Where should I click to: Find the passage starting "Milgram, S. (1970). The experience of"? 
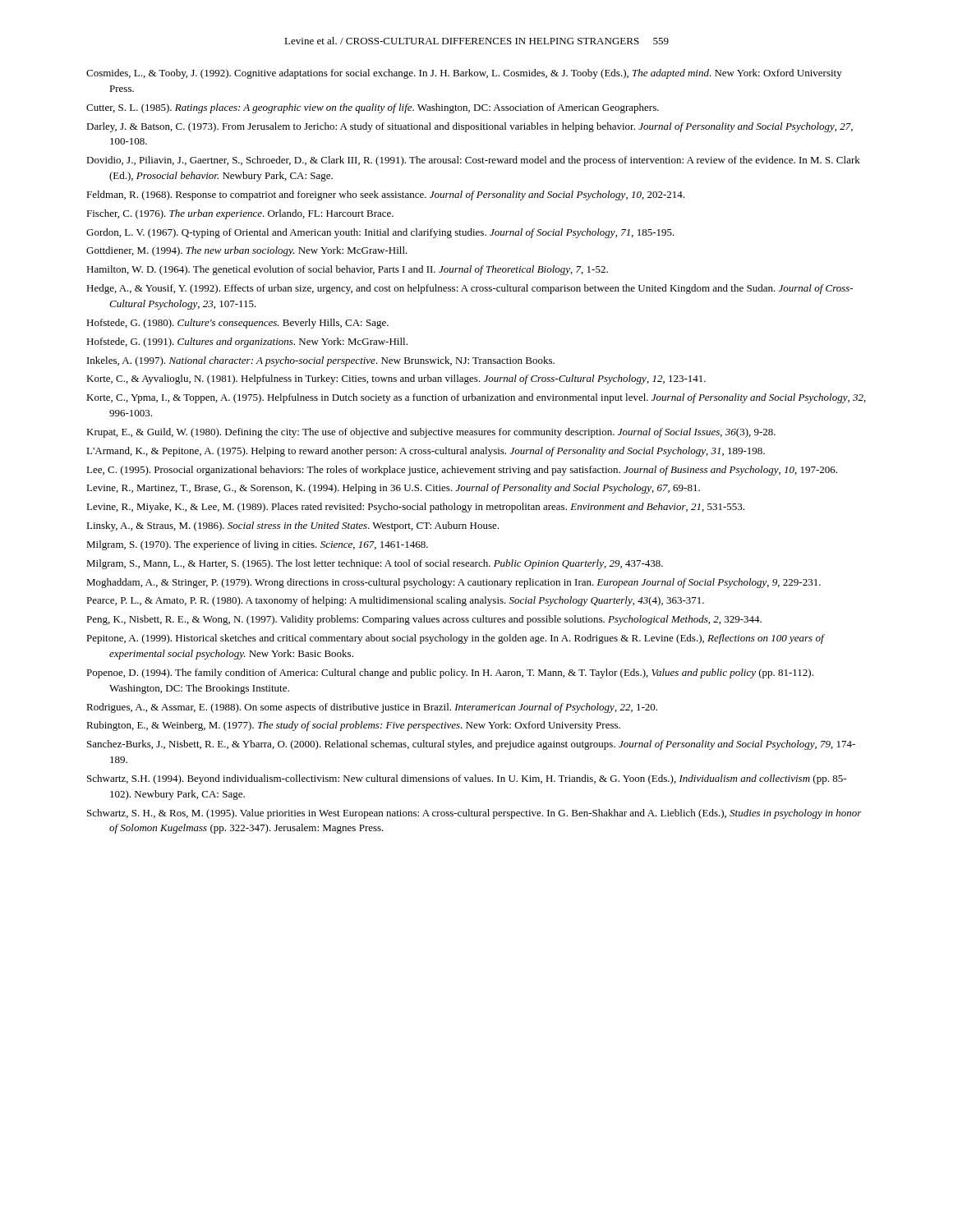click(x=257, y=544)
